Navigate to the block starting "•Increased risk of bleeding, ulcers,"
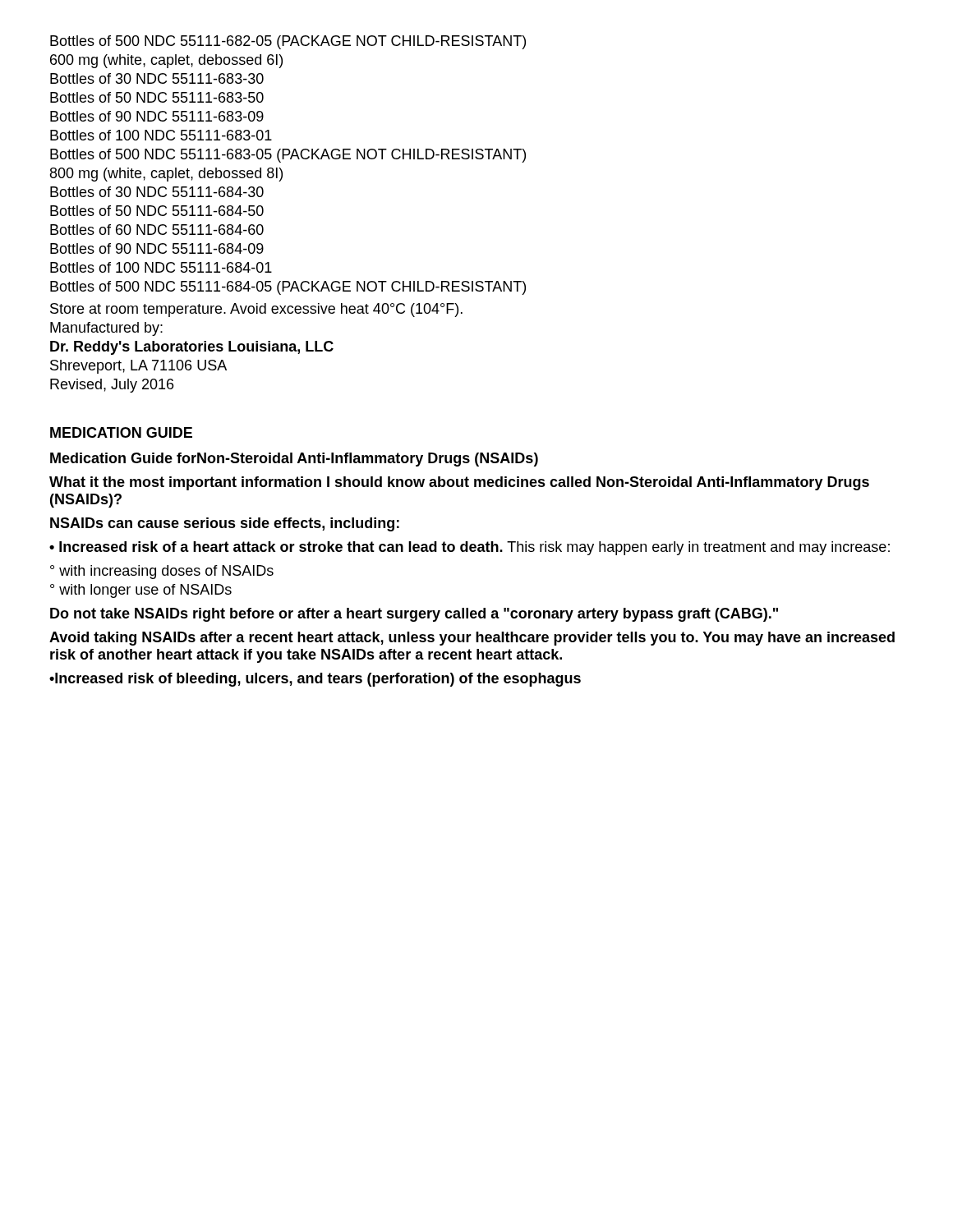 coord(315,678)
